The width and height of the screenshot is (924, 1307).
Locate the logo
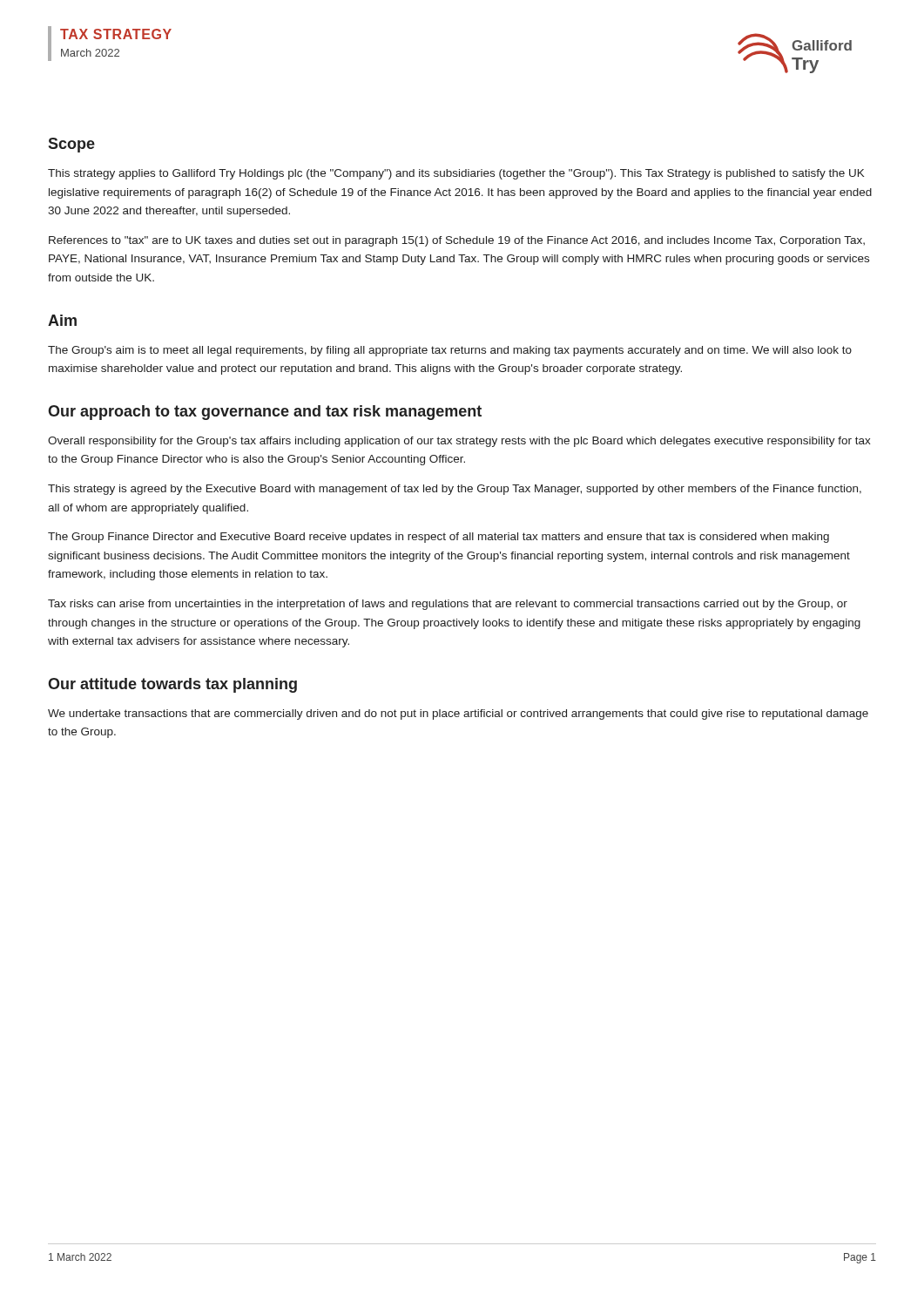[x=804, y=54]
